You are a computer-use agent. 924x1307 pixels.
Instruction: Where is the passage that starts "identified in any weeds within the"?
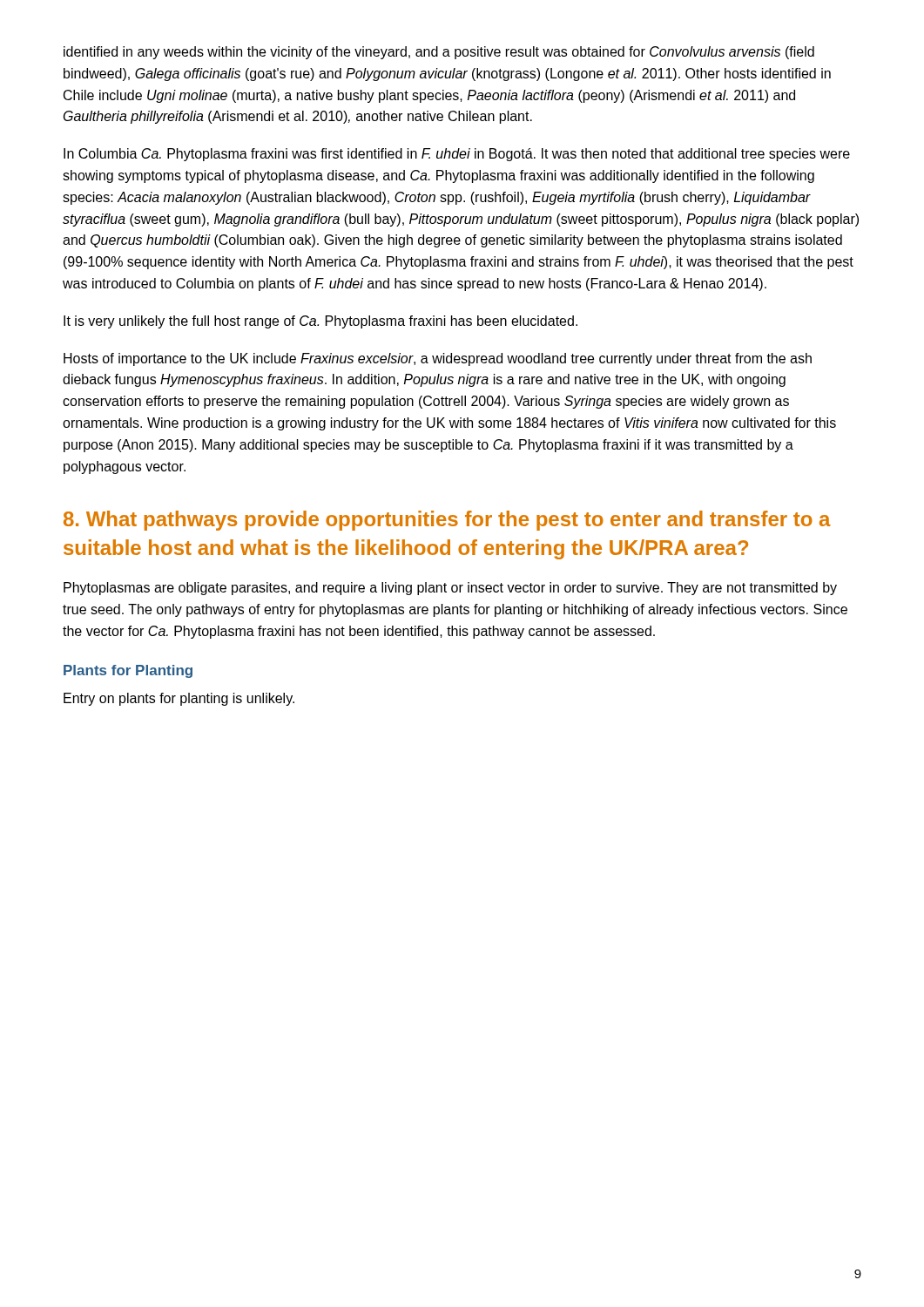pos(462,85)
